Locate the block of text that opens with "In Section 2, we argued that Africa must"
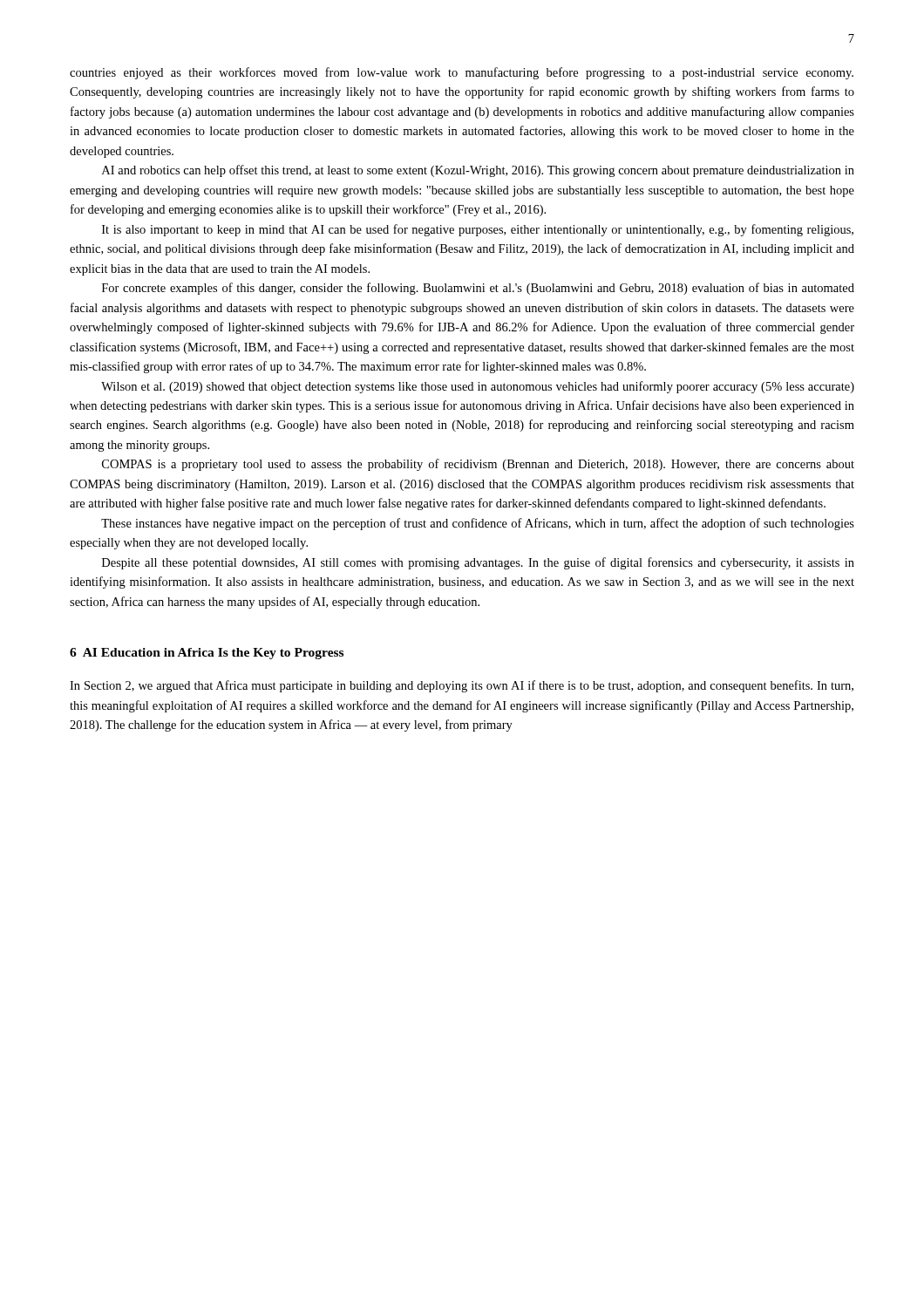The width and height of the screenshot is (924, 1308). coord(462,705)
